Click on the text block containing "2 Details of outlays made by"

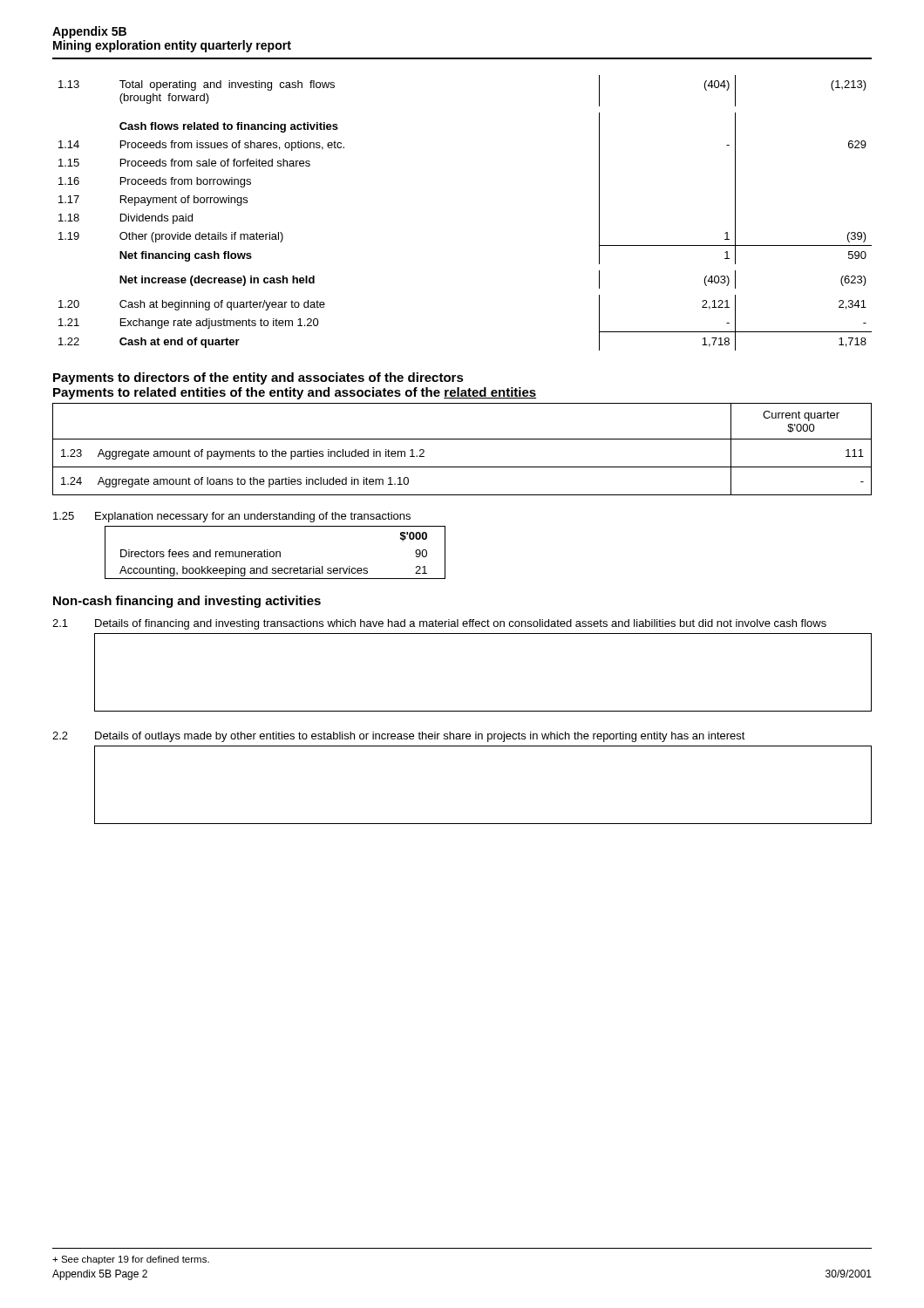click(x=399, y=737)
